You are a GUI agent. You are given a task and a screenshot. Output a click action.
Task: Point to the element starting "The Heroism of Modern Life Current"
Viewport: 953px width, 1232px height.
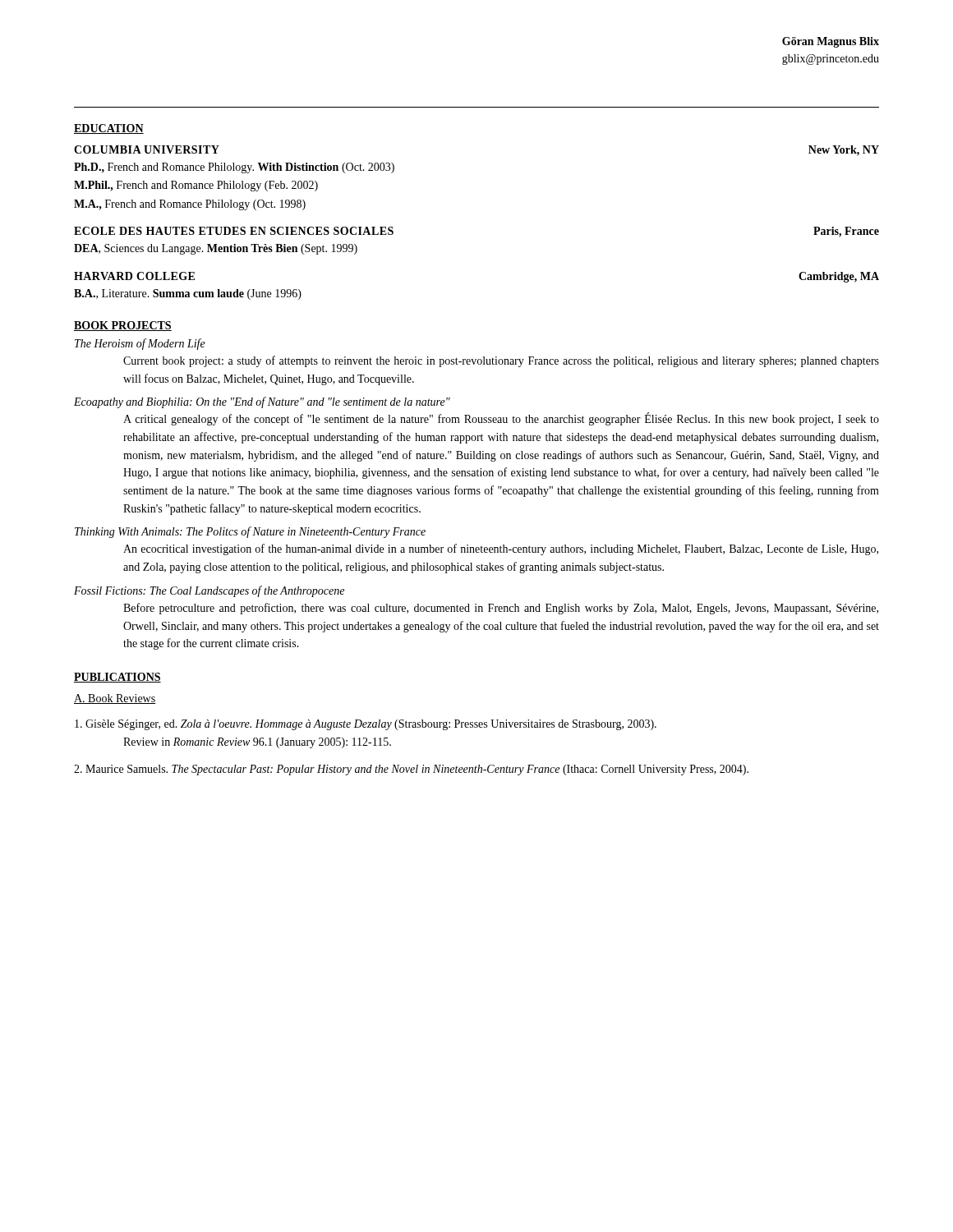476,363
